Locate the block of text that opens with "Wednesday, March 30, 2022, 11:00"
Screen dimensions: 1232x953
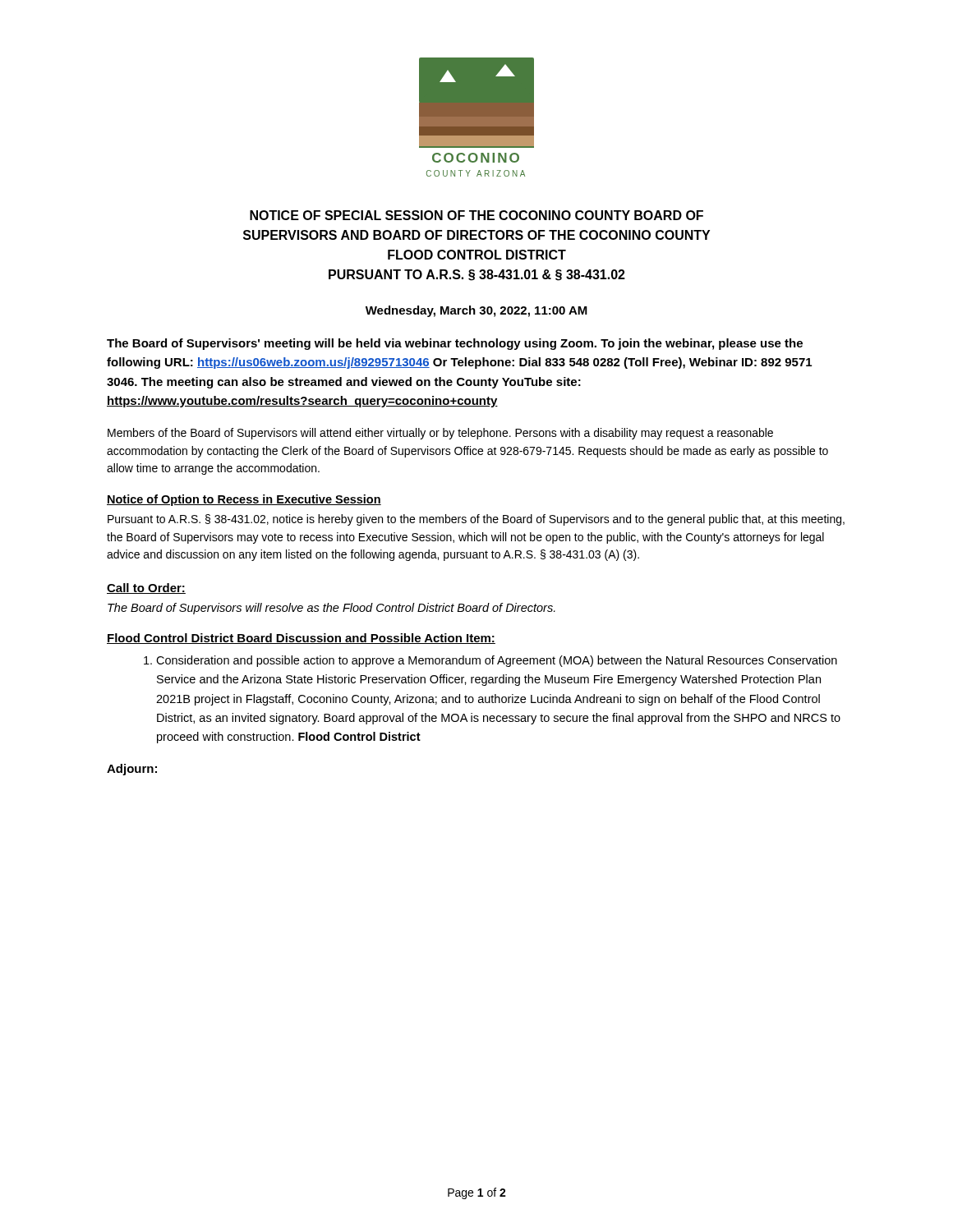[476, 310]
